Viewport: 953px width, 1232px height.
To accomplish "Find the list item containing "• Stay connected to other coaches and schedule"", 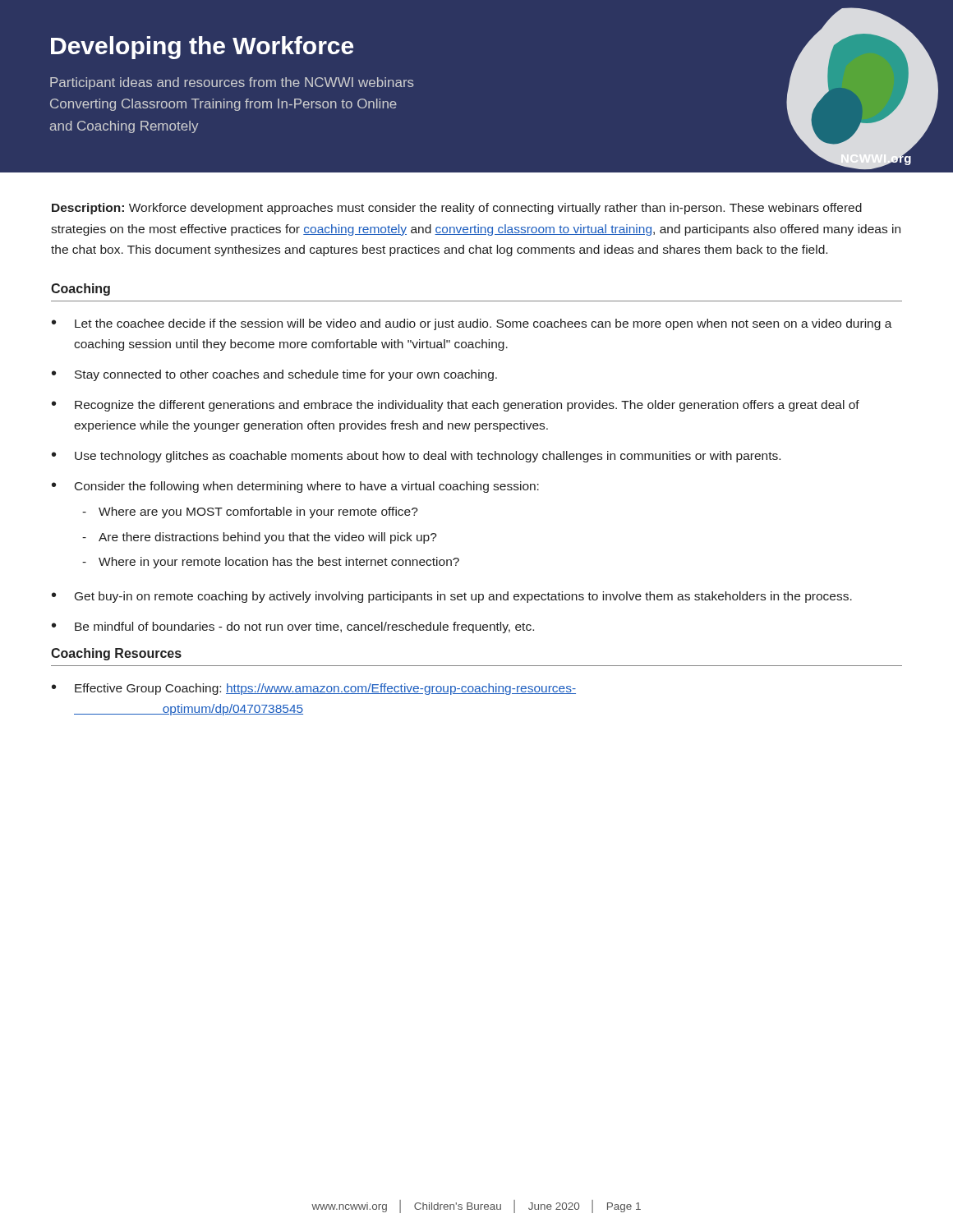I will point(274,374).
